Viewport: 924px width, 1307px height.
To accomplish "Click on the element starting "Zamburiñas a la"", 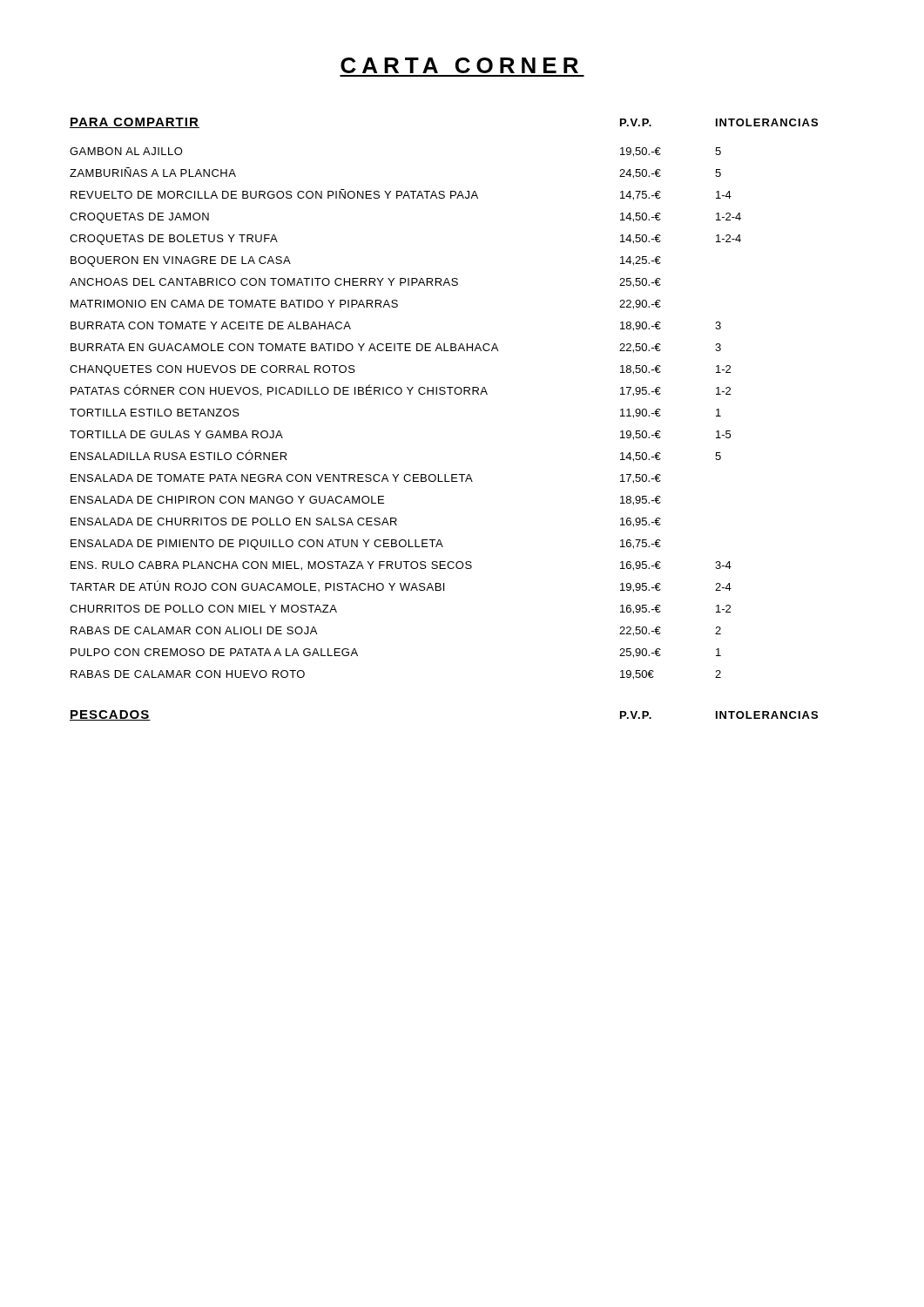I will coord(154,173).
